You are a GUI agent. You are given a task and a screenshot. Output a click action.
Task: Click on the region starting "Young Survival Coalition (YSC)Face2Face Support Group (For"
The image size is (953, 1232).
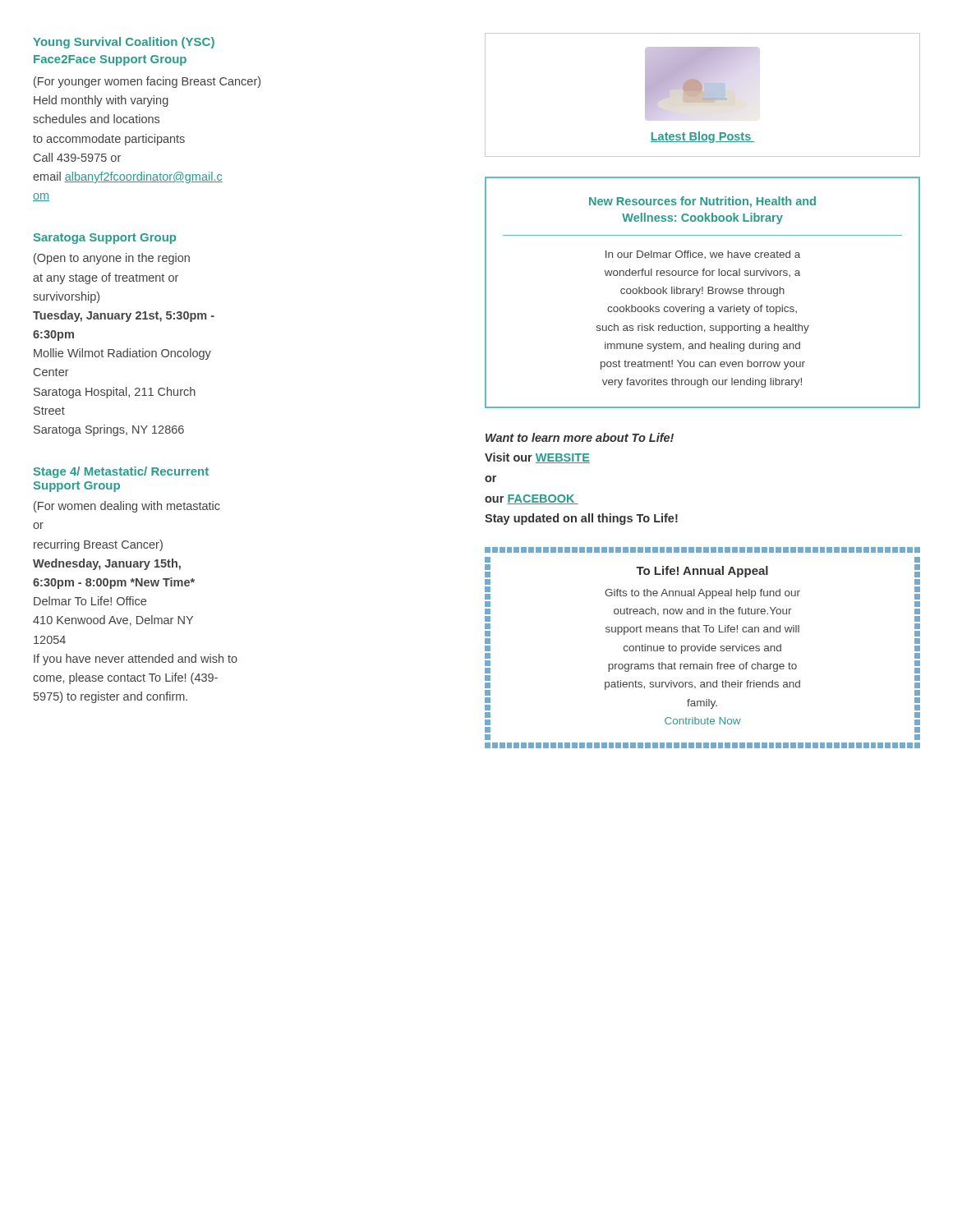click(124, 43)
